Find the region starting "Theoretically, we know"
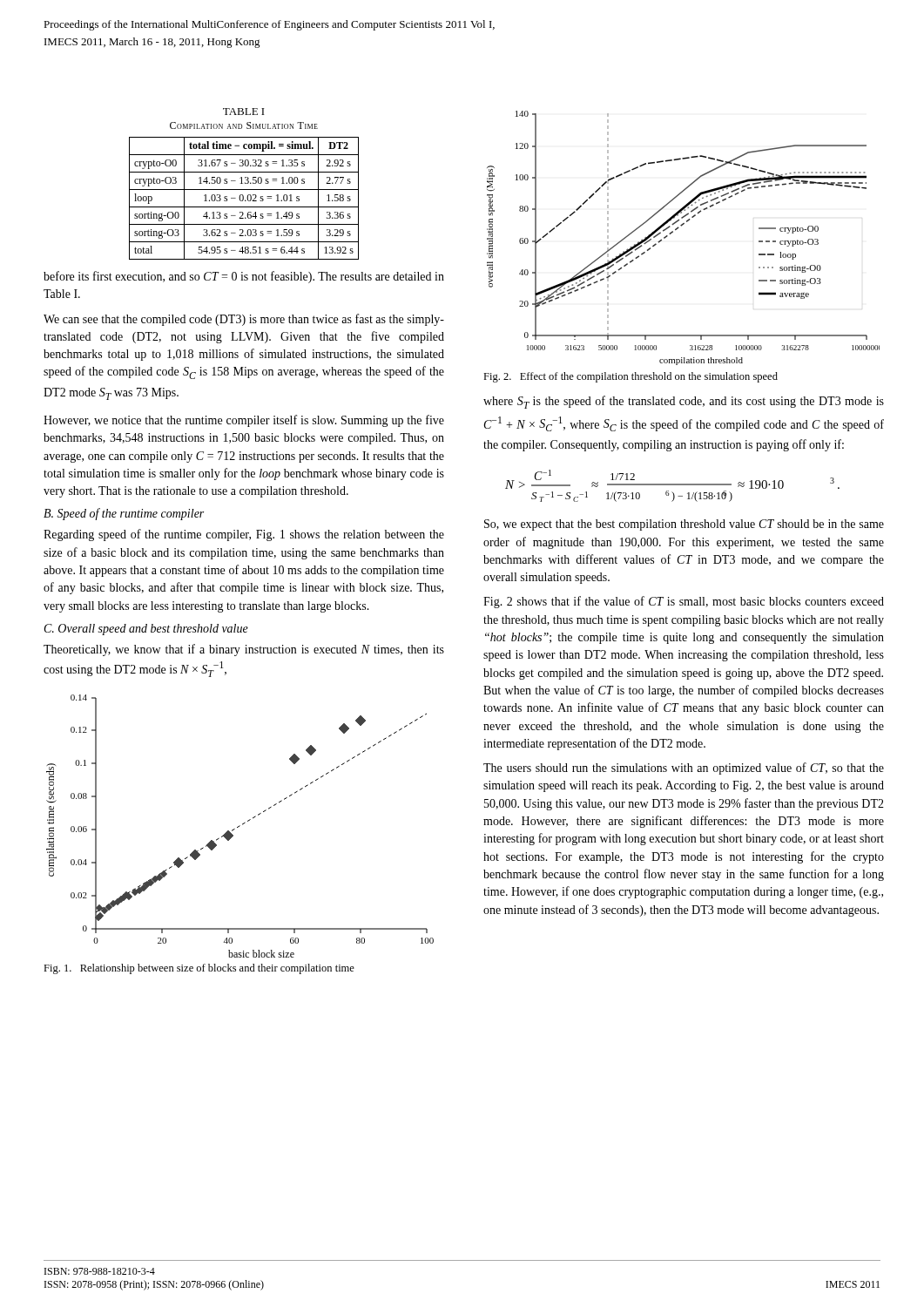924x1307 pixels. coord(244,661)
